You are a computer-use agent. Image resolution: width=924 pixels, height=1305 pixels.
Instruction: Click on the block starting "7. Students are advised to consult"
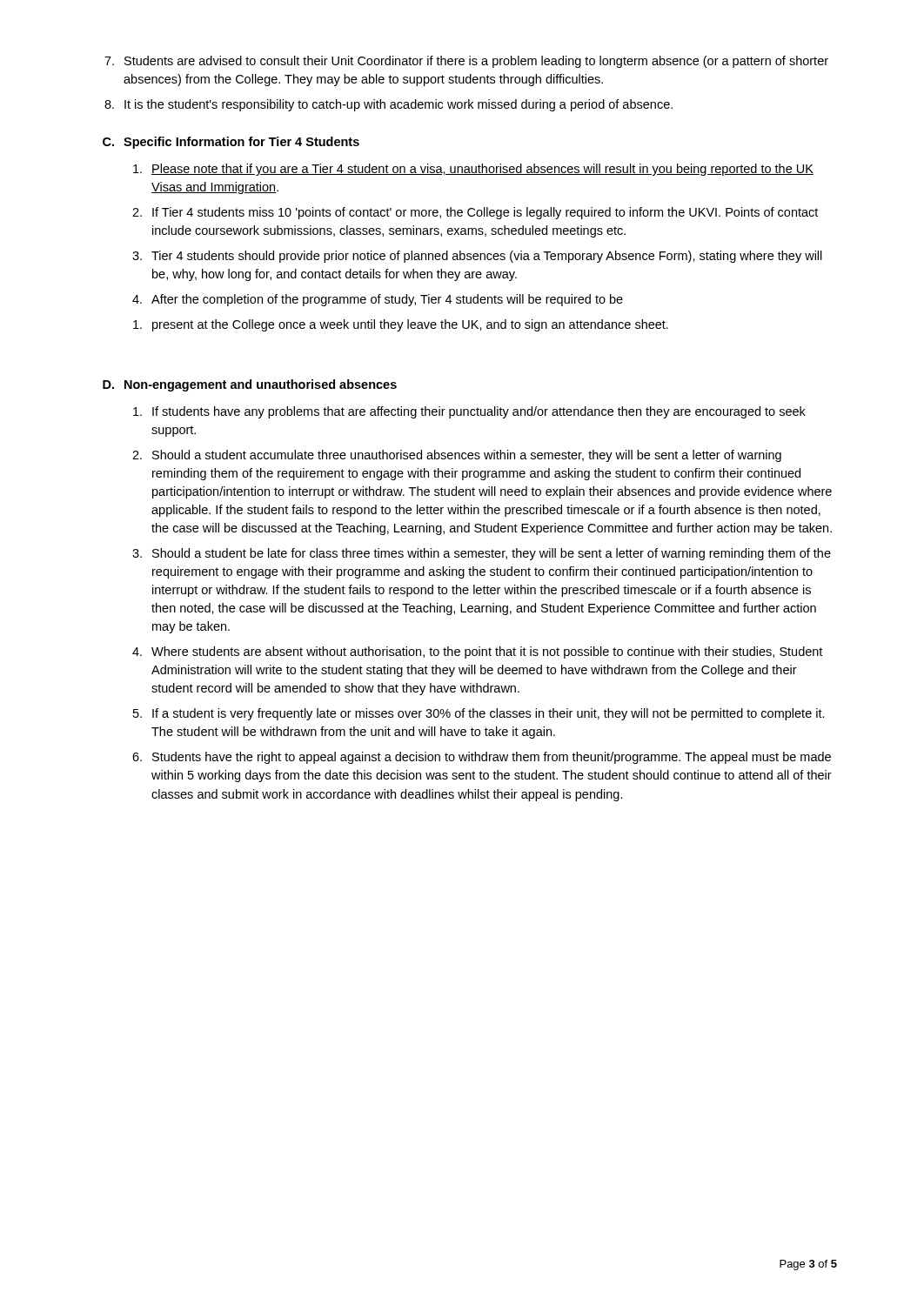pyautogui.click(x=462, y=70)
